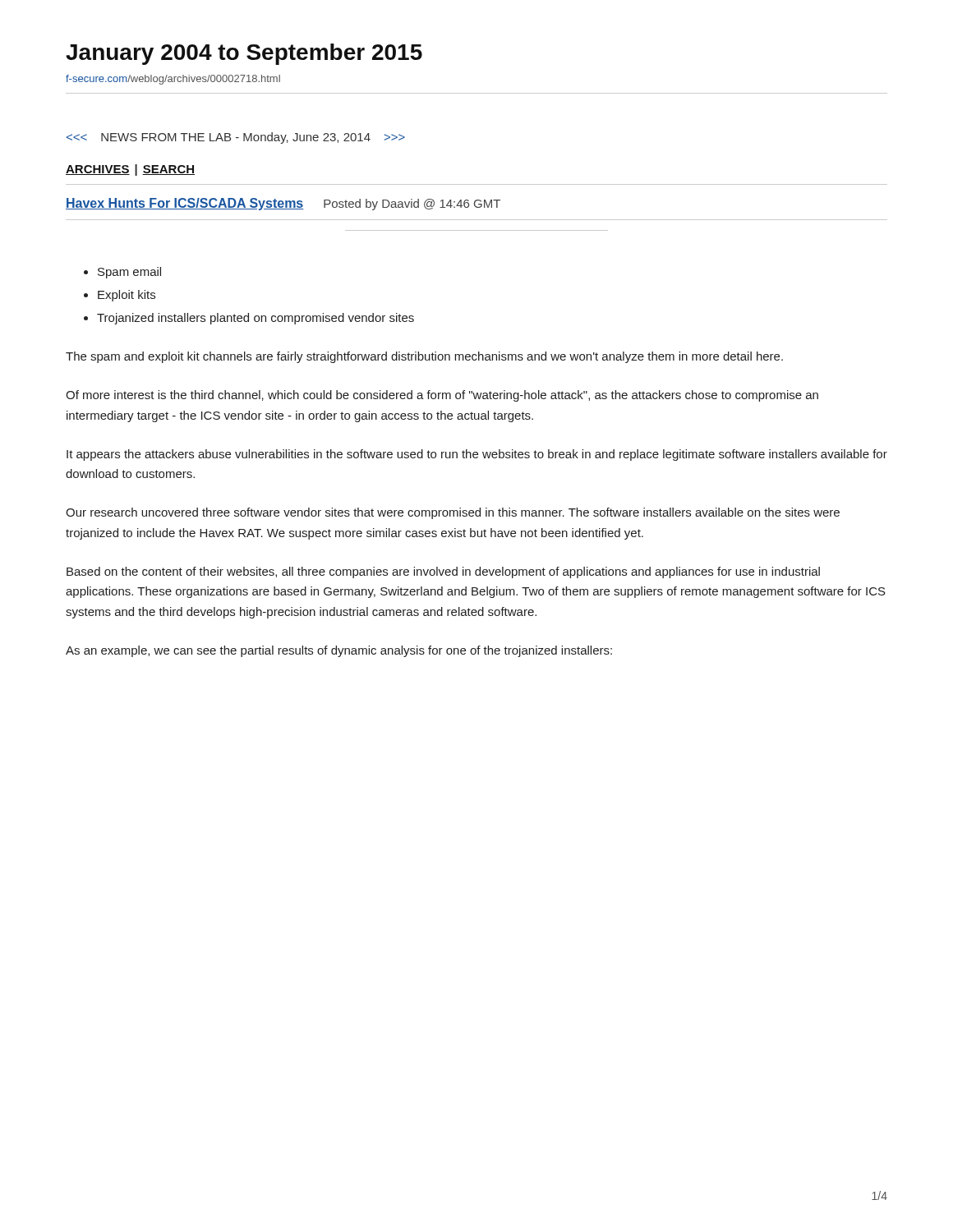Viewport: 953px width, 1232px height.
Task: Locate the block of text that opens with "The spam and exploit"
Action: (425, 356)
